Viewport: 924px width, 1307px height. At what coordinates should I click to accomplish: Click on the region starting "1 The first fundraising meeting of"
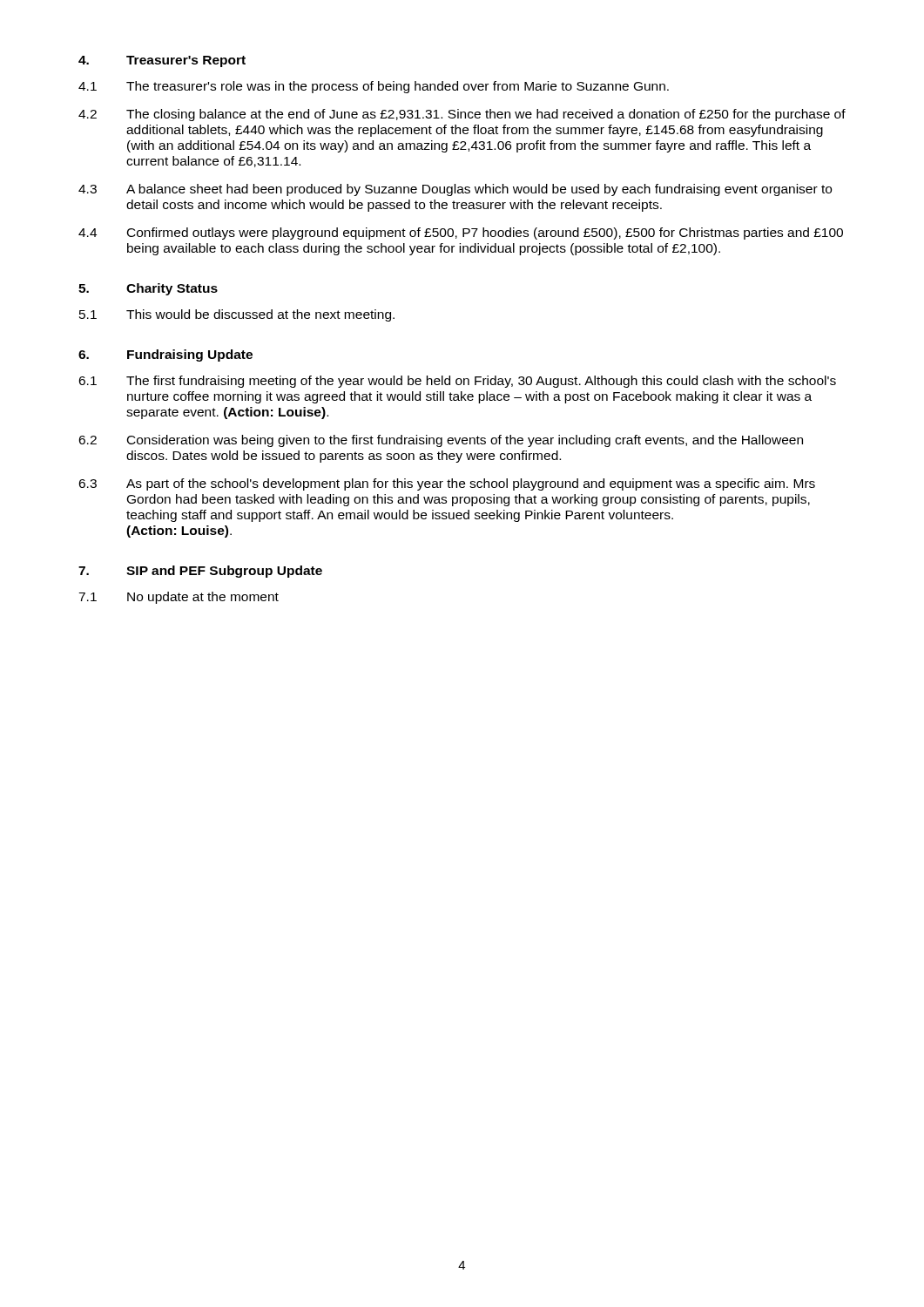click(462, 396)
